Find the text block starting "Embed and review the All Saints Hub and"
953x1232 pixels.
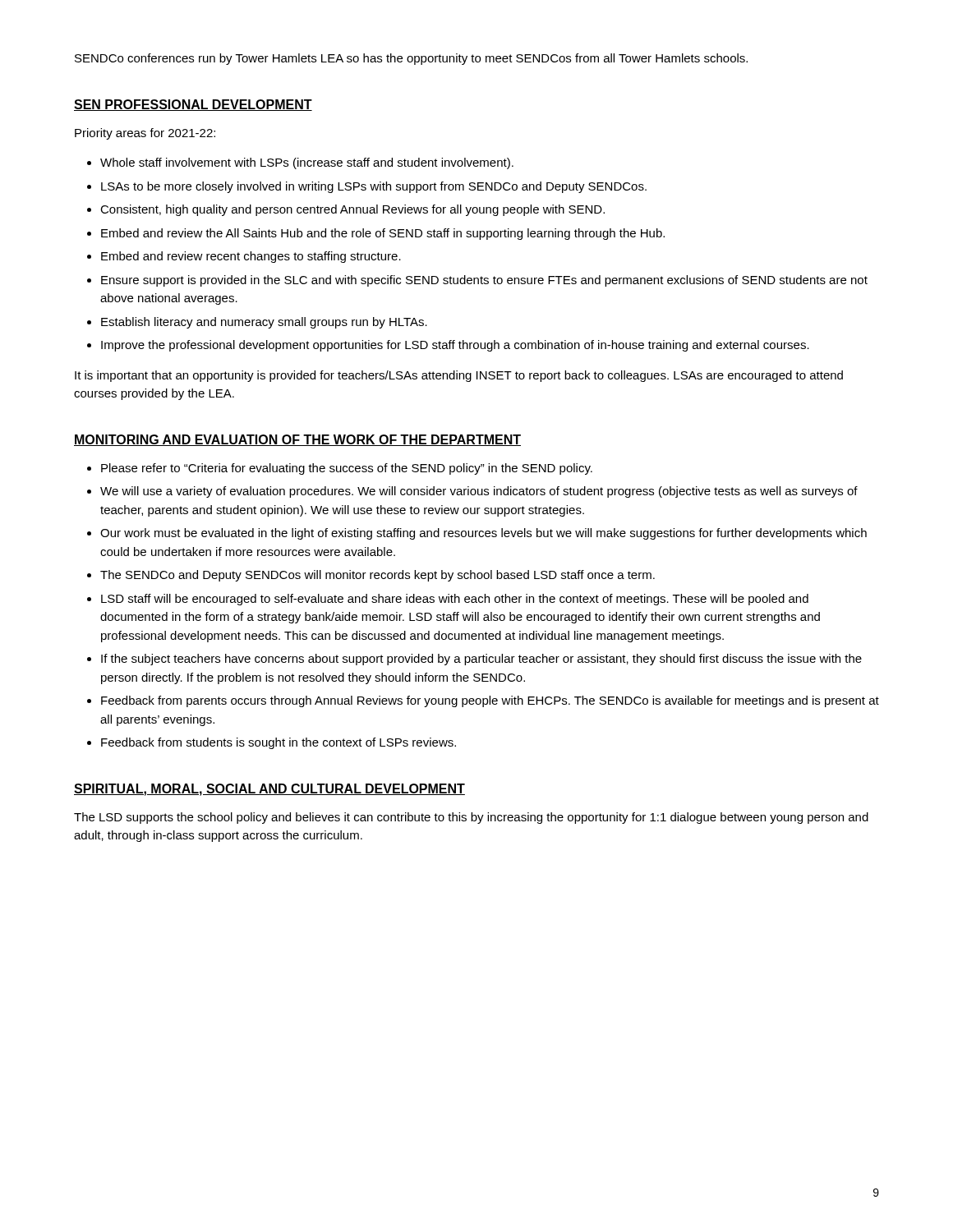[x=383, y=232]
